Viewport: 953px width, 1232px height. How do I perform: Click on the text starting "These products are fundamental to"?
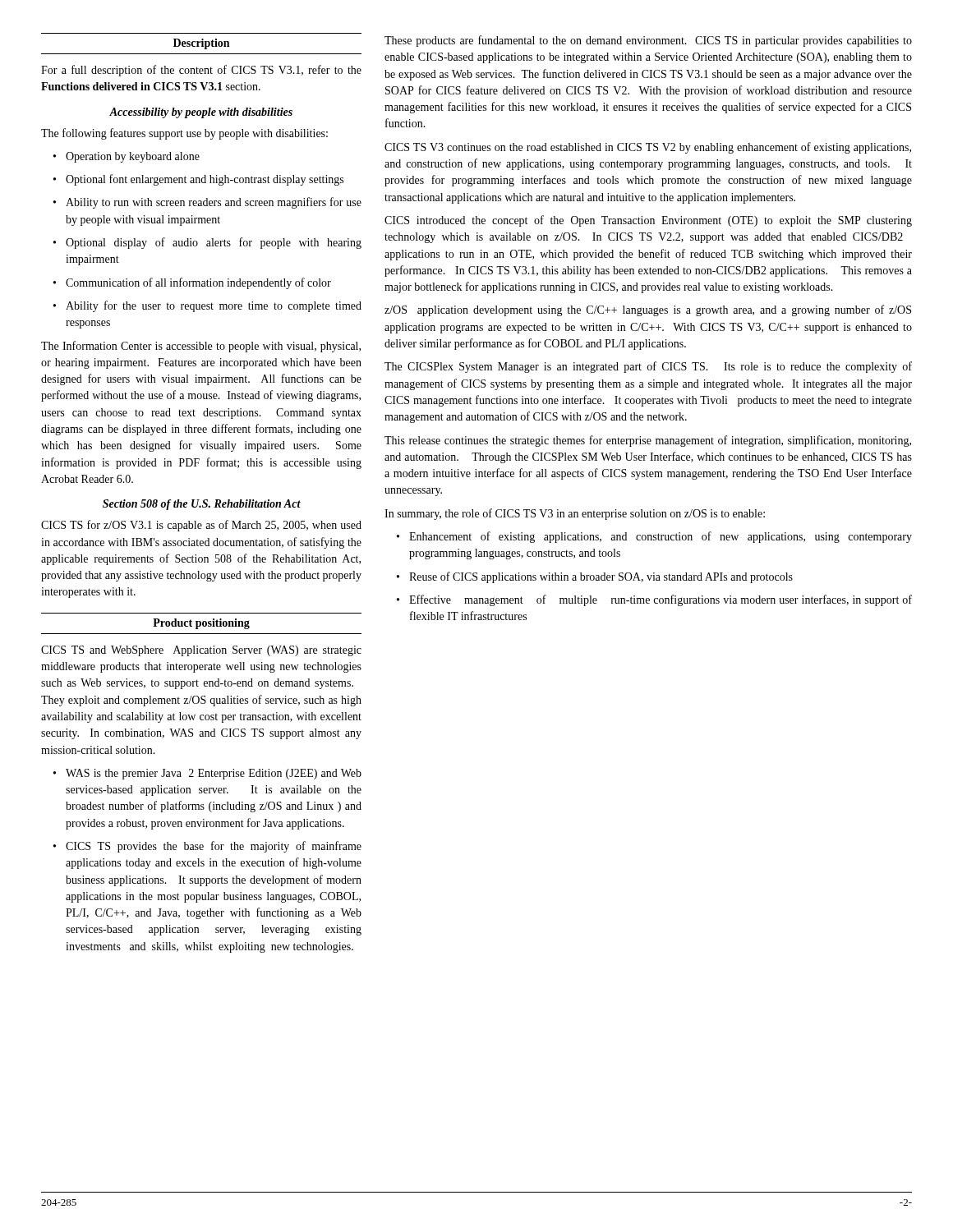tap(648, 83)
